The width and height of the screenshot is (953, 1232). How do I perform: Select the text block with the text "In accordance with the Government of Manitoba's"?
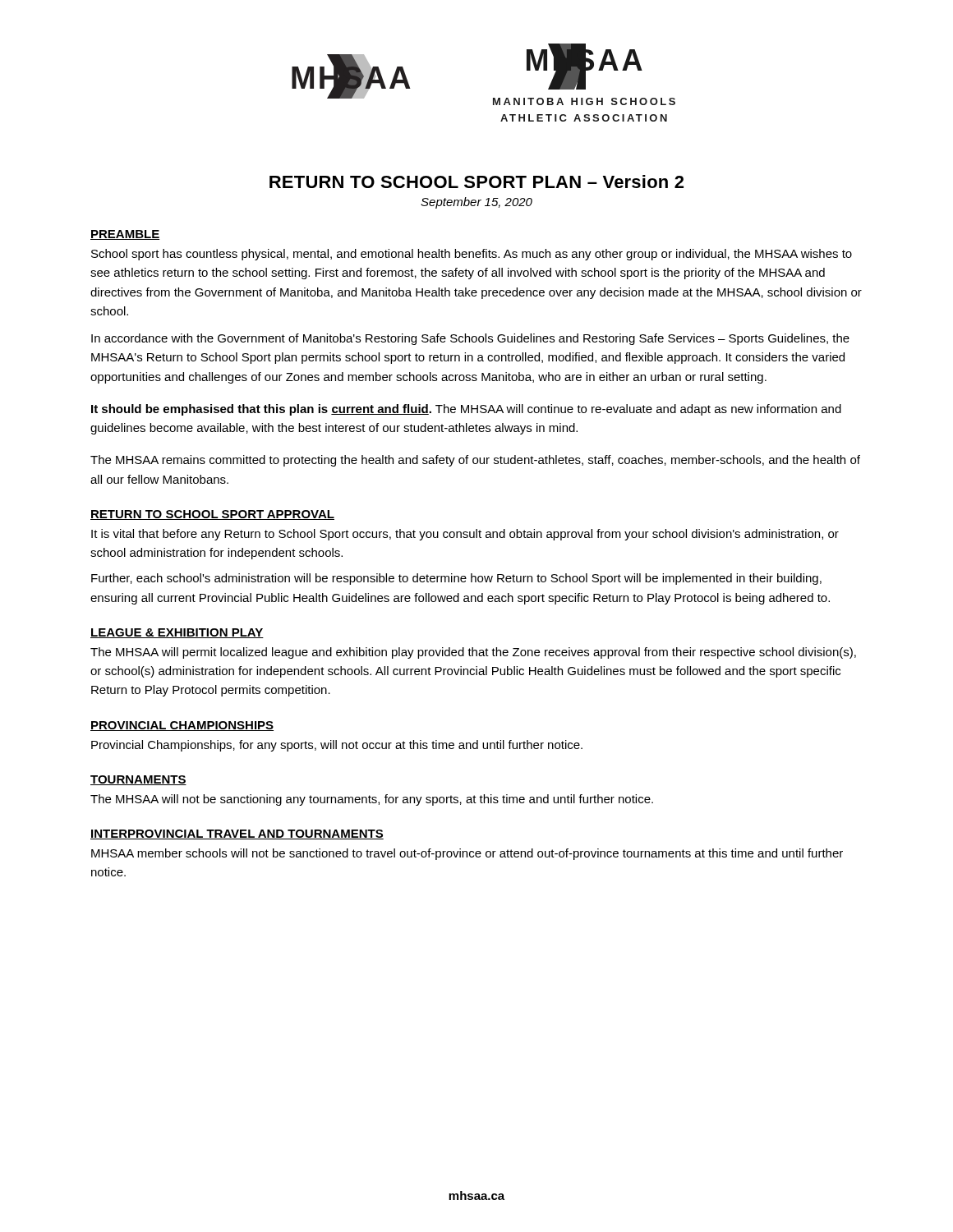(470, 357)
